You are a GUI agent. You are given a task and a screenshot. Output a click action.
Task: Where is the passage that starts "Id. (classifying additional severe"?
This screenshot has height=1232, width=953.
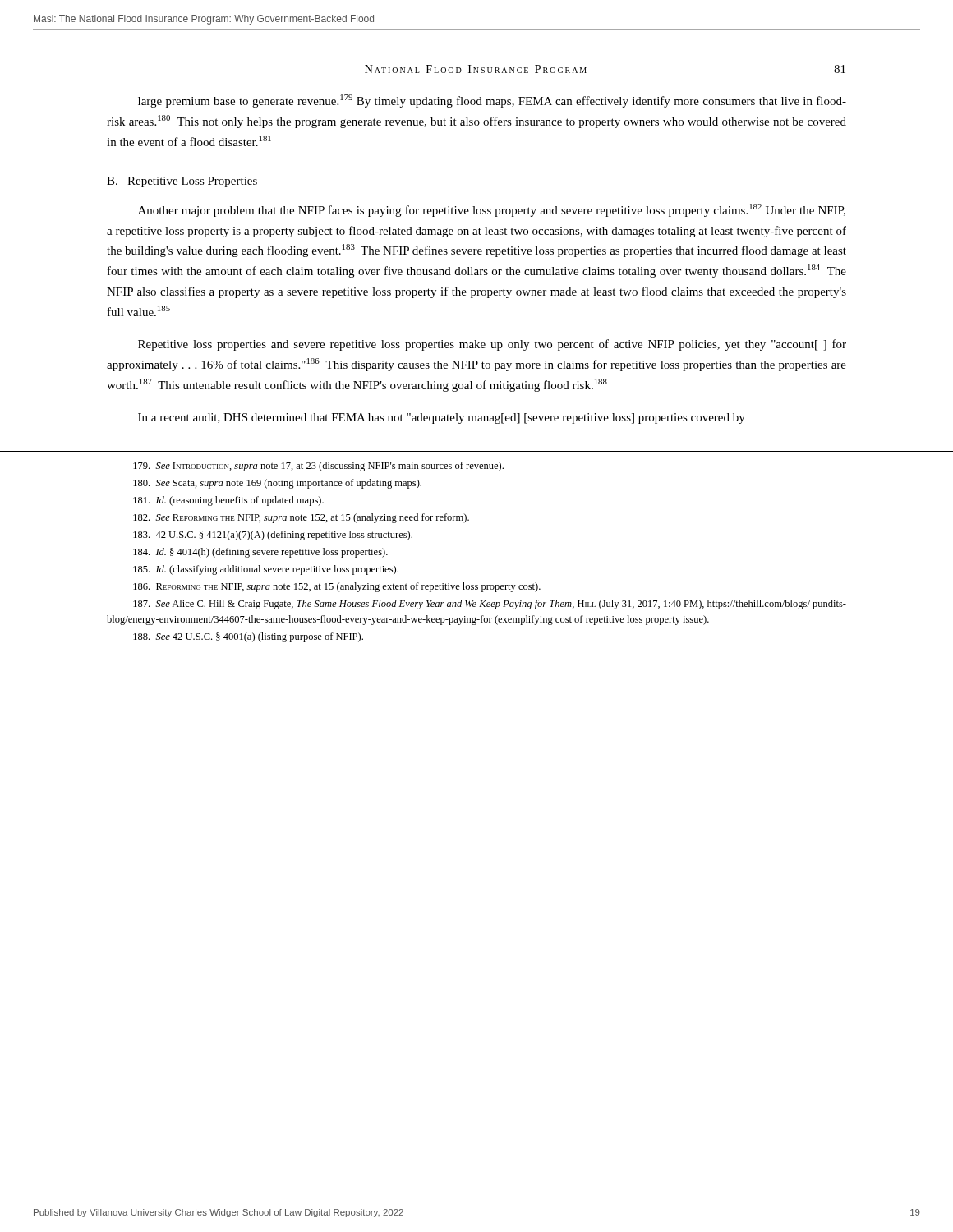pyautogui.click(x=266, y=569)
